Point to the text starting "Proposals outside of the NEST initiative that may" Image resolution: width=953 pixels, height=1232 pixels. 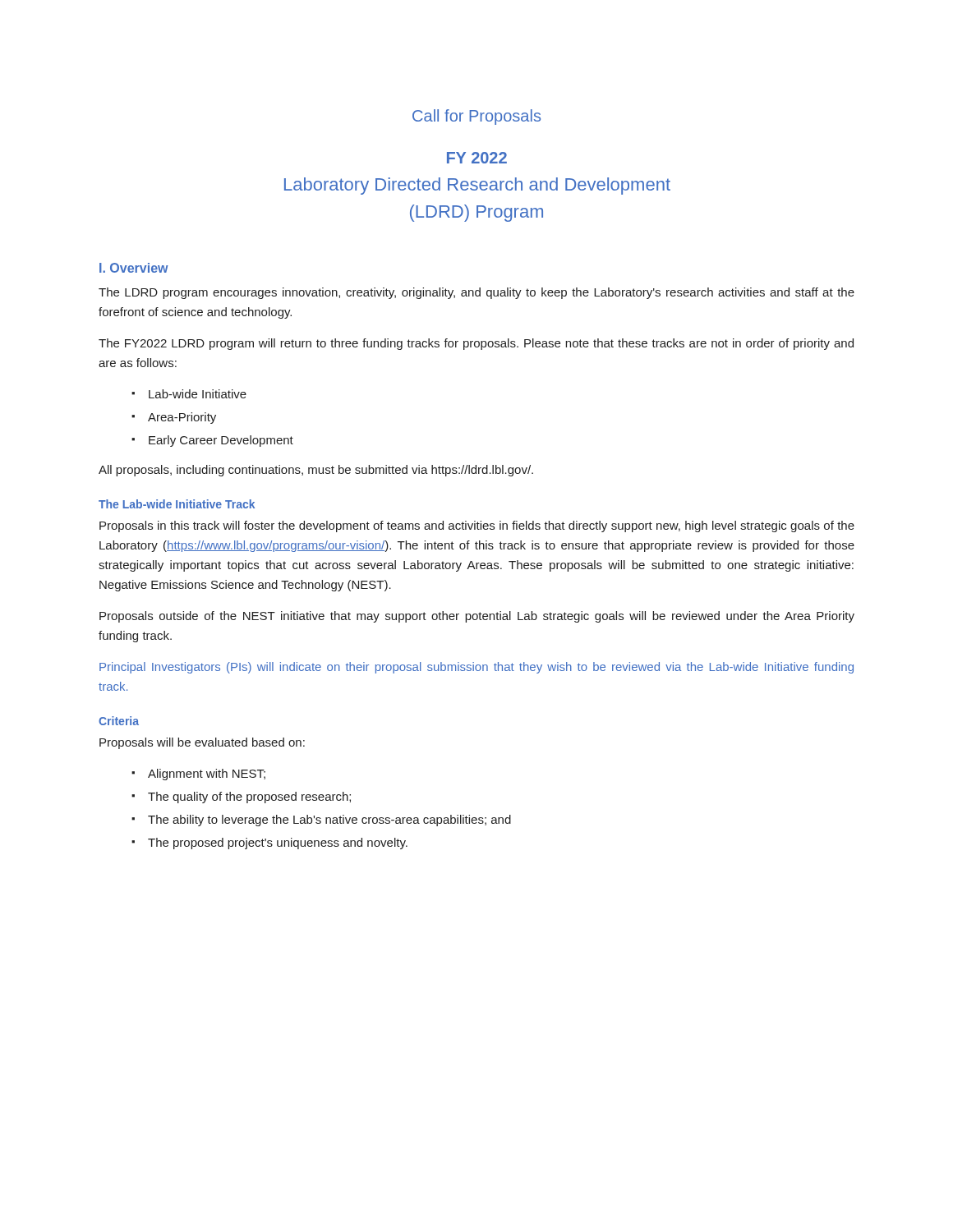coord(476,625)
